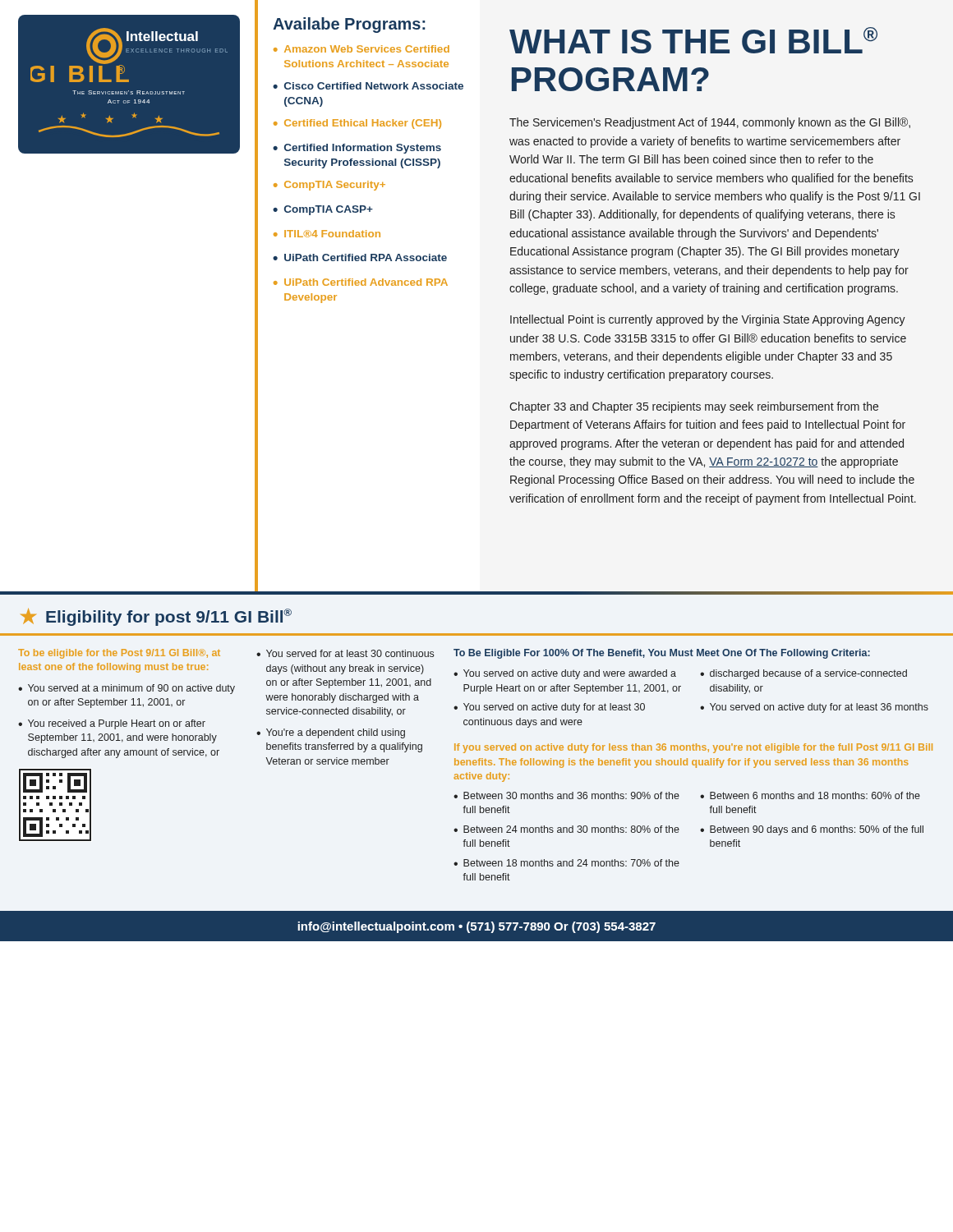Image resolution: width=953 pixels, height=1232 pixels.
Task: Navigate to the text starting "discharged because of a"
Action: [809, 681]
